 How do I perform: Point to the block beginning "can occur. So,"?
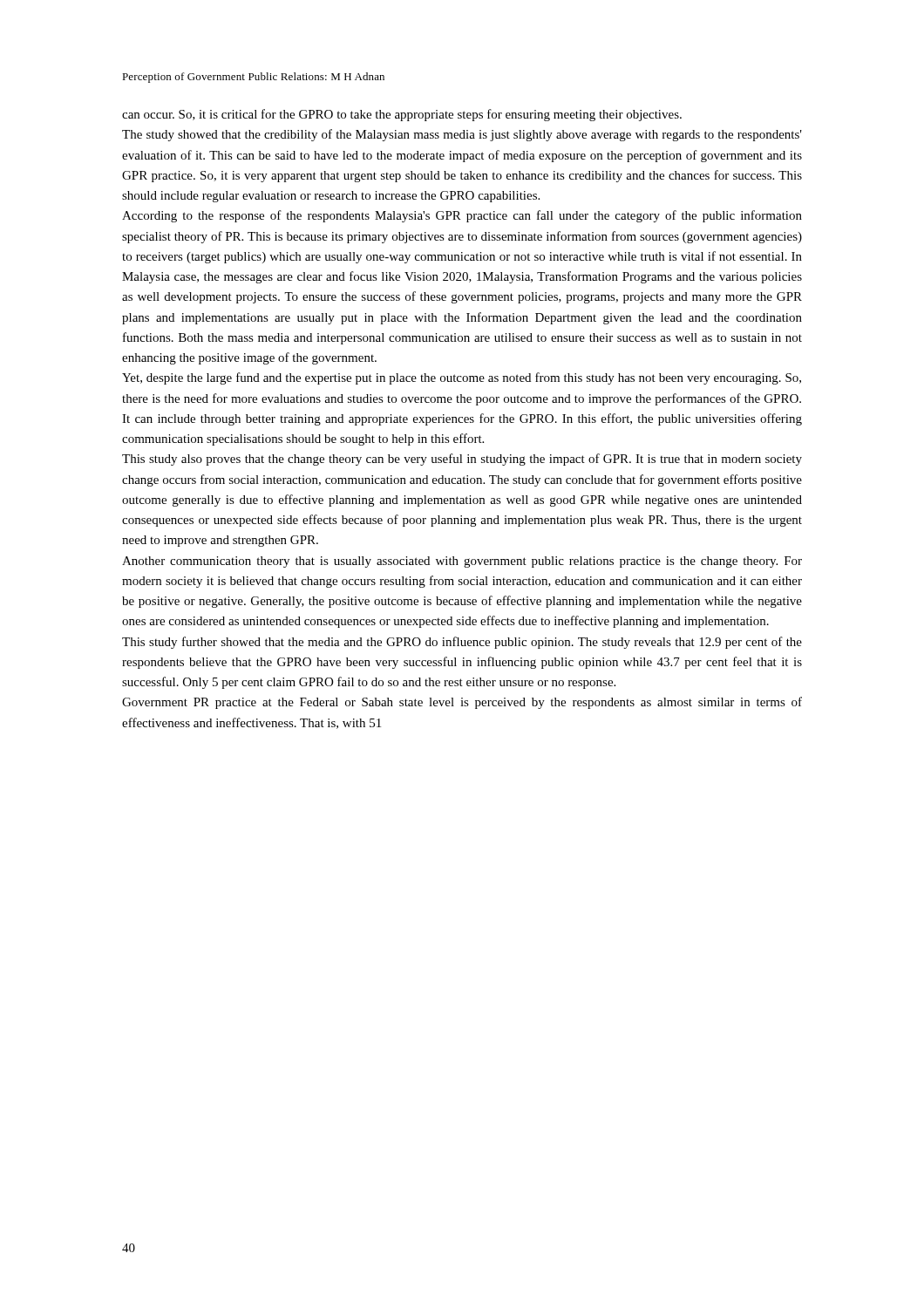pyautogui.click(x=462, y=419)
